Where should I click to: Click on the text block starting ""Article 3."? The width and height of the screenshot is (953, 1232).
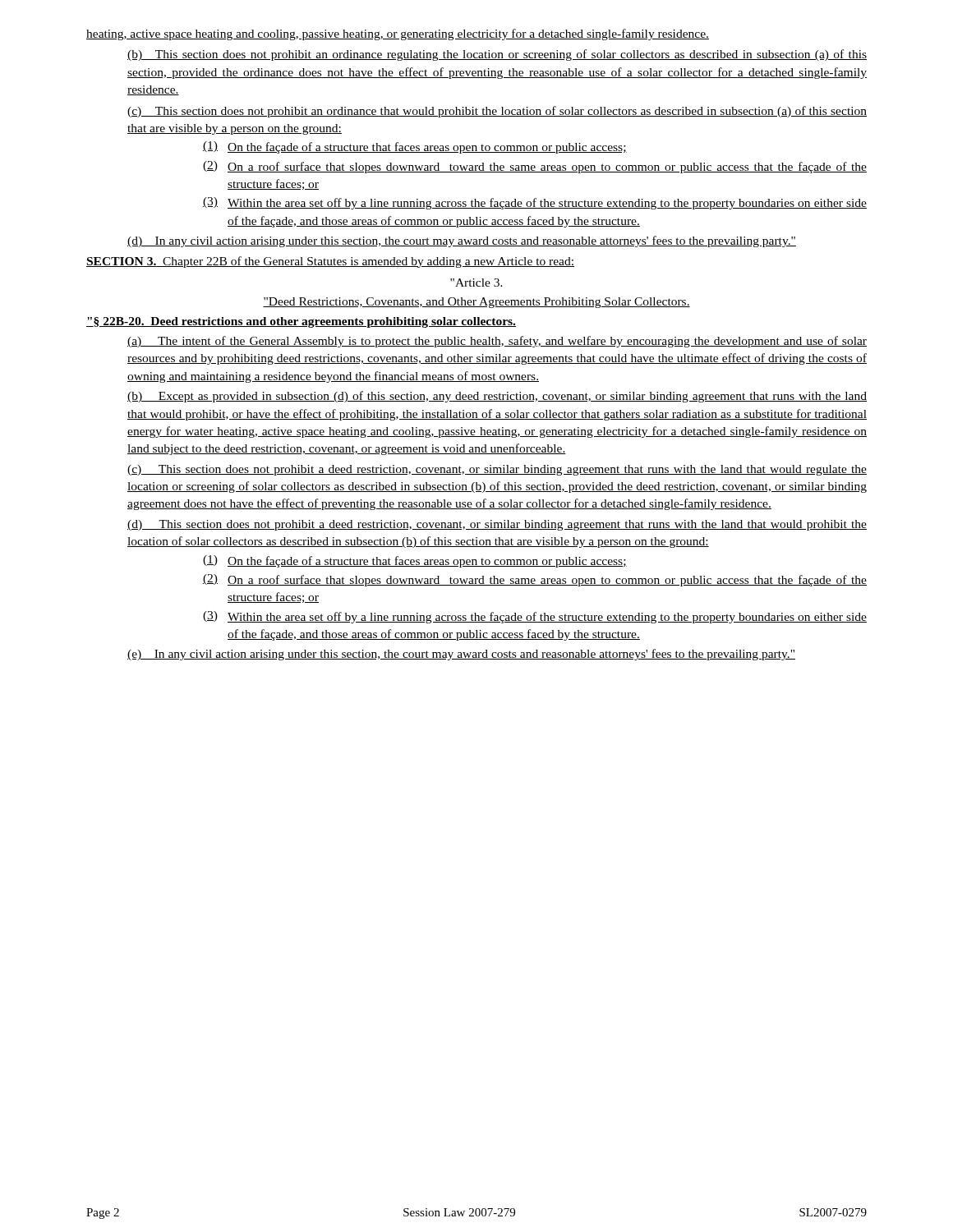476,282
